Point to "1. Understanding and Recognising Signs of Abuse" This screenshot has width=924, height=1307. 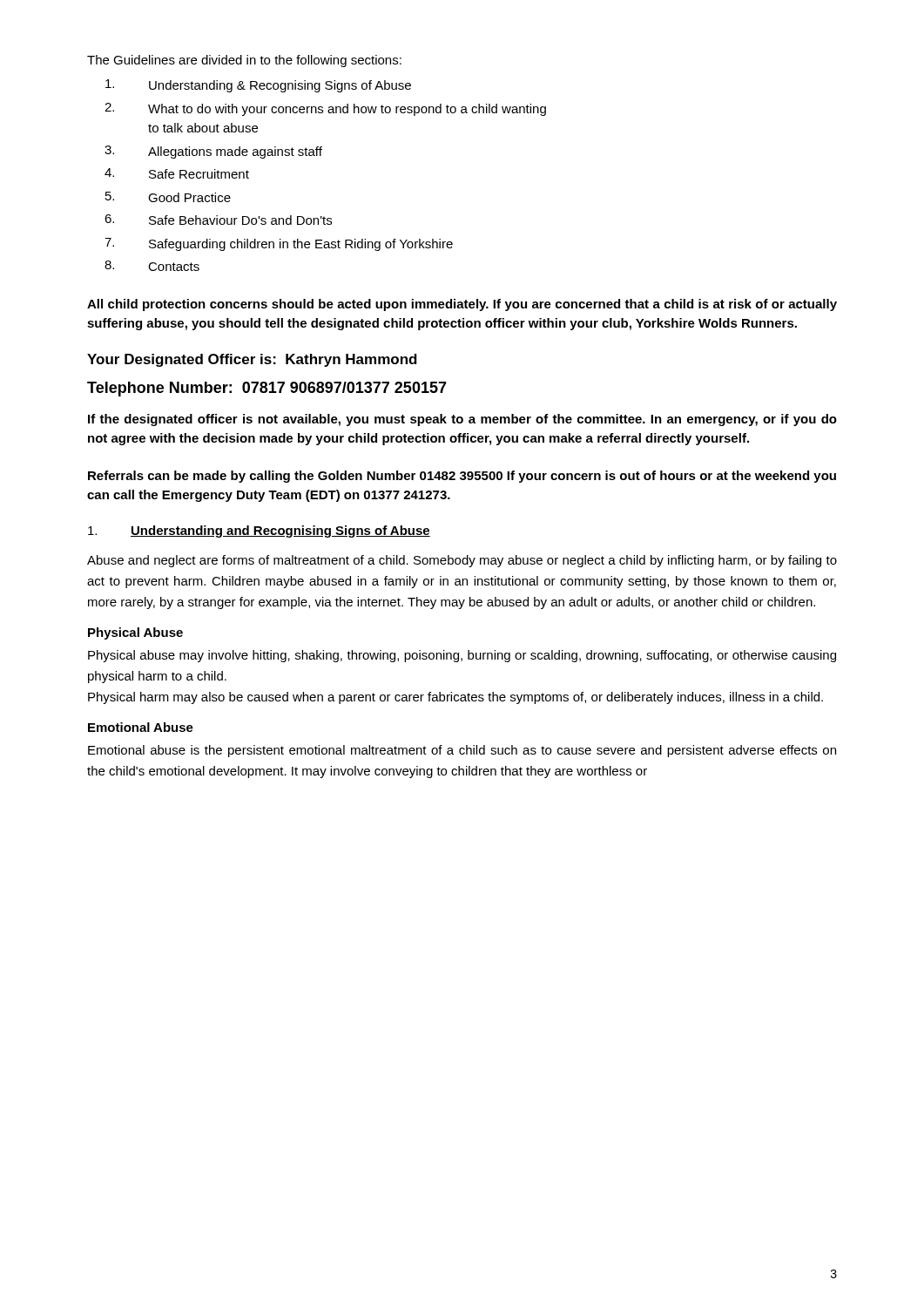[x=259, y=530]
